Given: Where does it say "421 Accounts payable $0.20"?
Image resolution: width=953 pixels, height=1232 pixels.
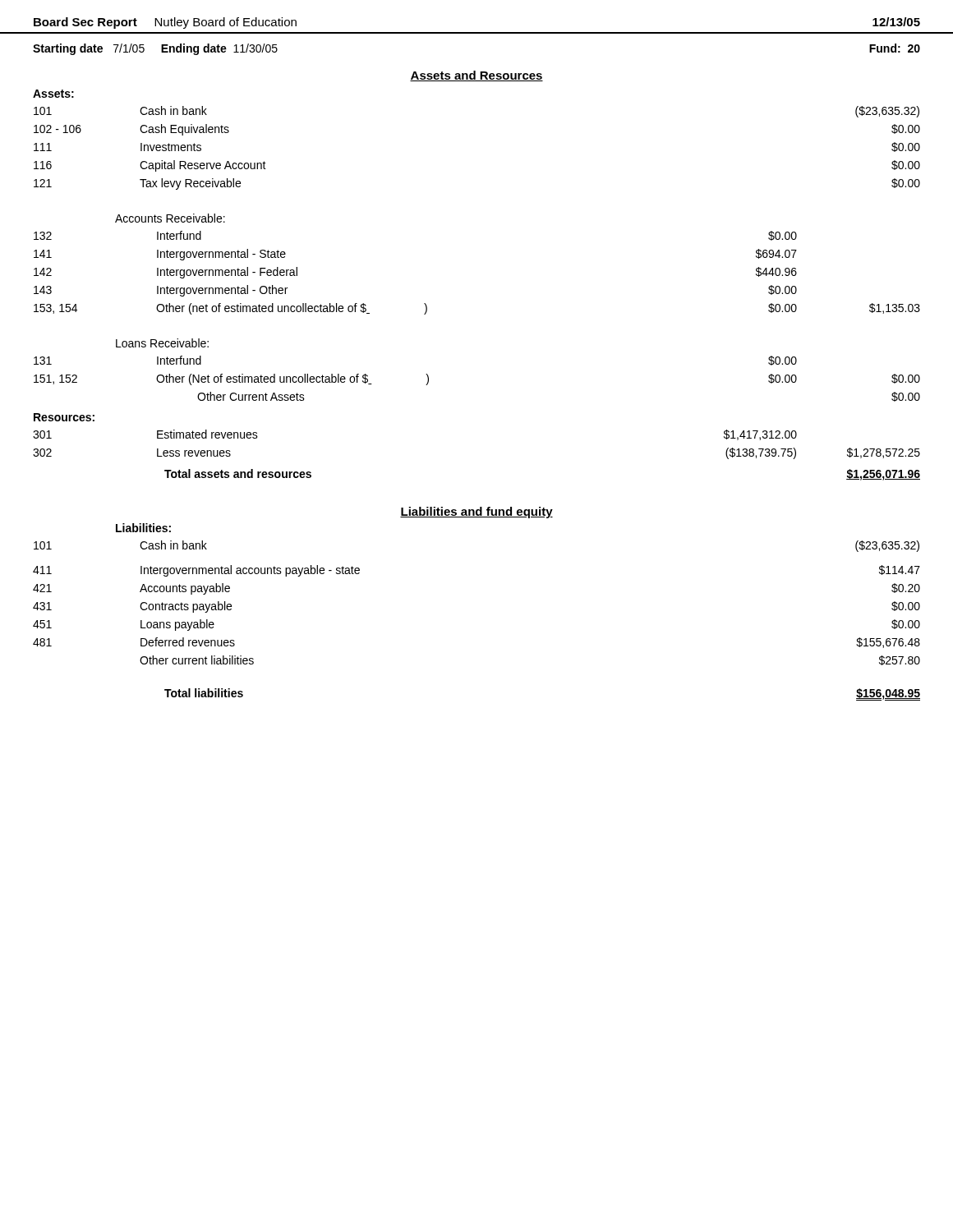Looking at the screenshot, I should pyautogui.click(x=39, y=590).
